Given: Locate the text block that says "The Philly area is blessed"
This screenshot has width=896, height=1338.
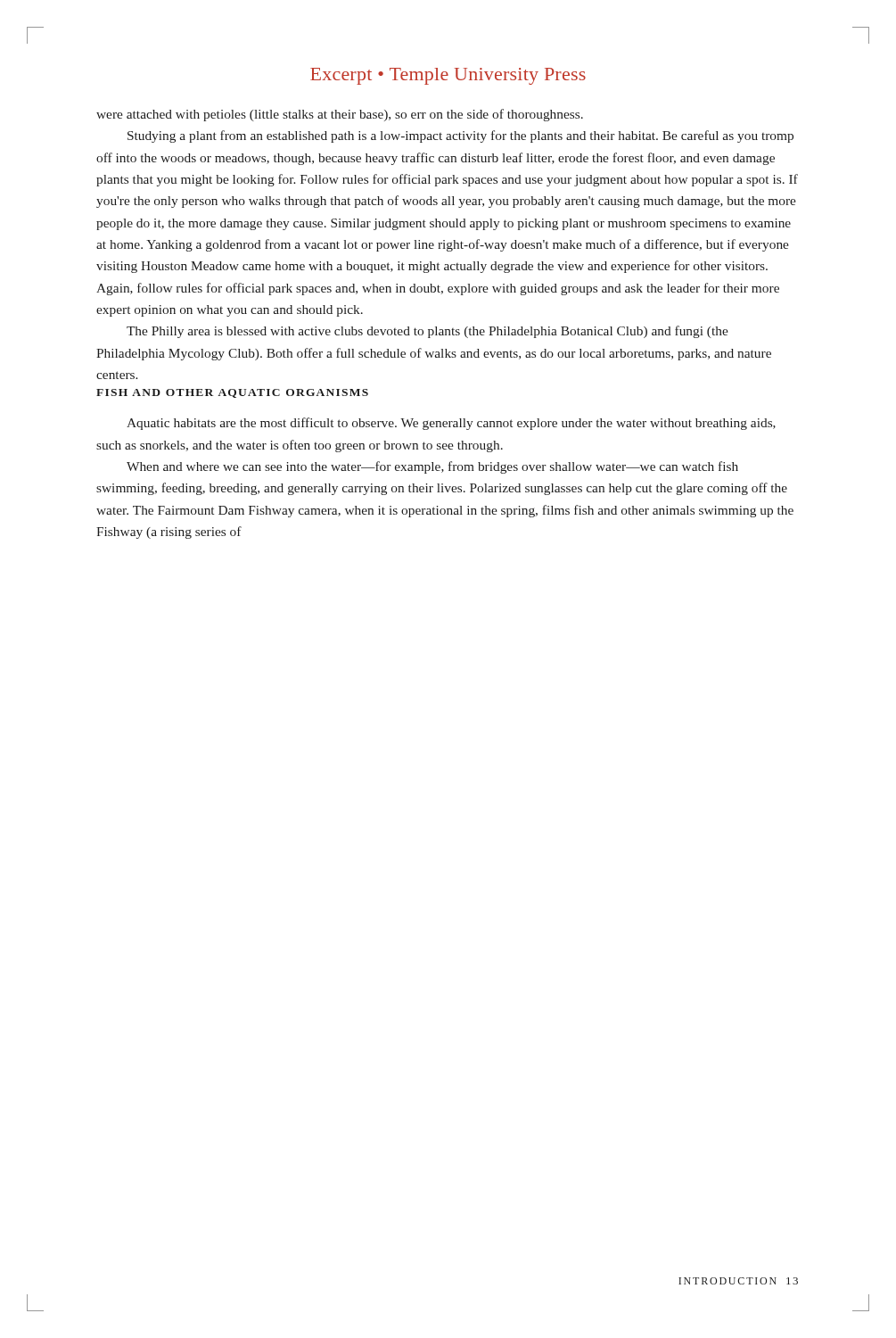Looking at the screenshot, I should click(448, 353).
